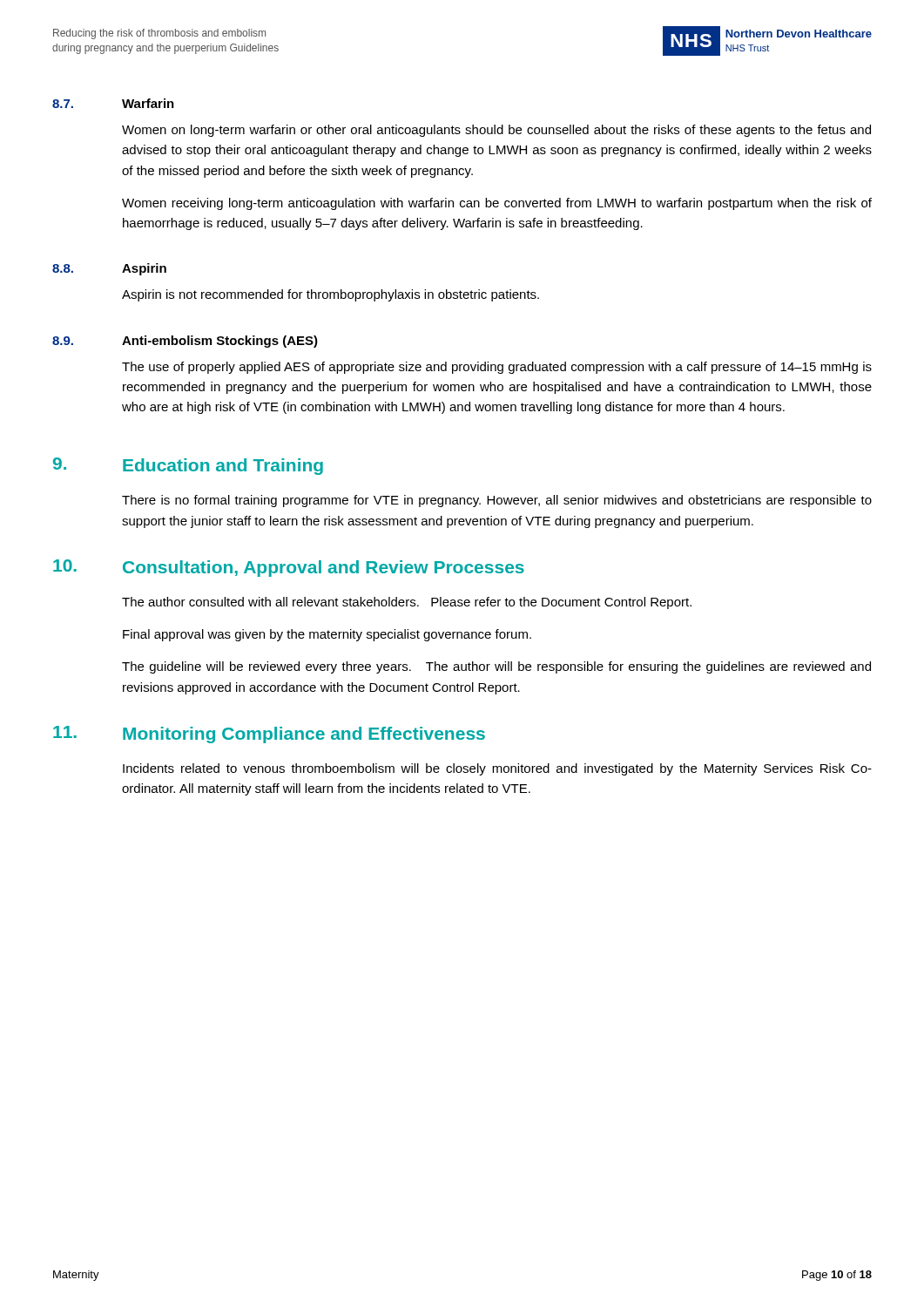The image size is (924, 1307).
Task: Click where it says "Education and Training"
Action: tap(223, 465)
